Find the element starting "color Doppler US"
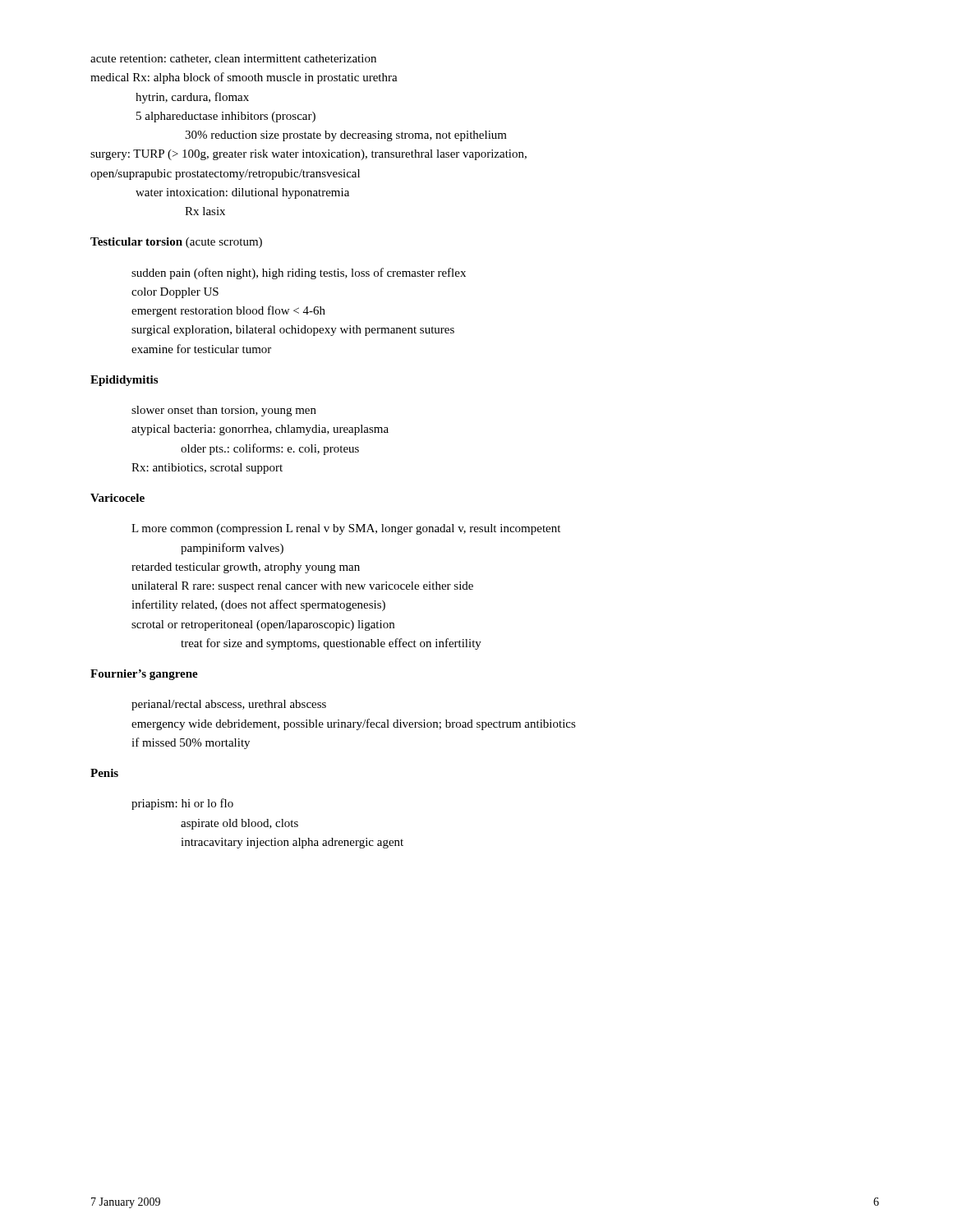The width and height of the screenshot is (953, 1232). 175,293
